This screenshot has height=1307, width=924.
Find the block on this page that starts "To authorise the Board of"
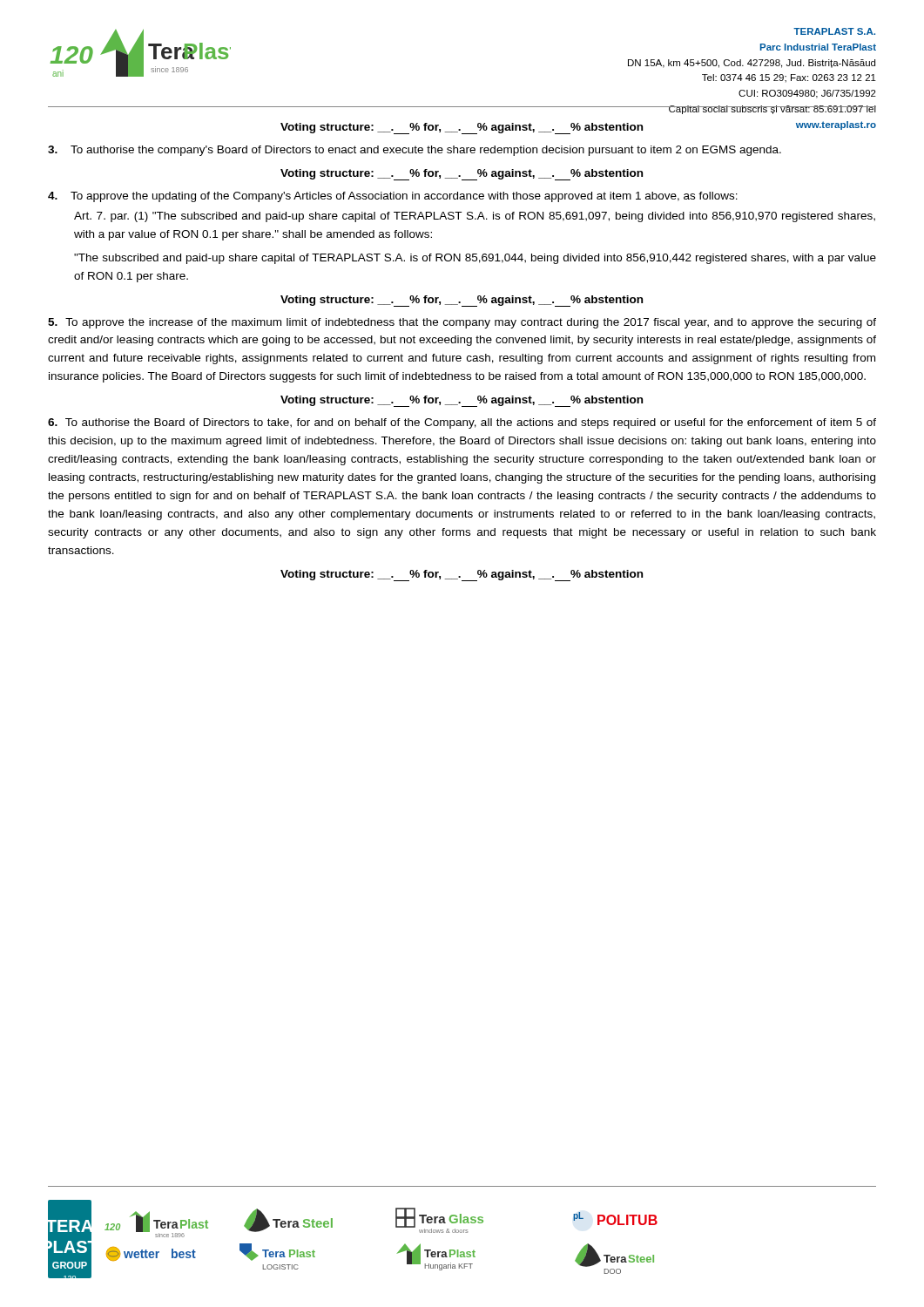tap(462, 487)
